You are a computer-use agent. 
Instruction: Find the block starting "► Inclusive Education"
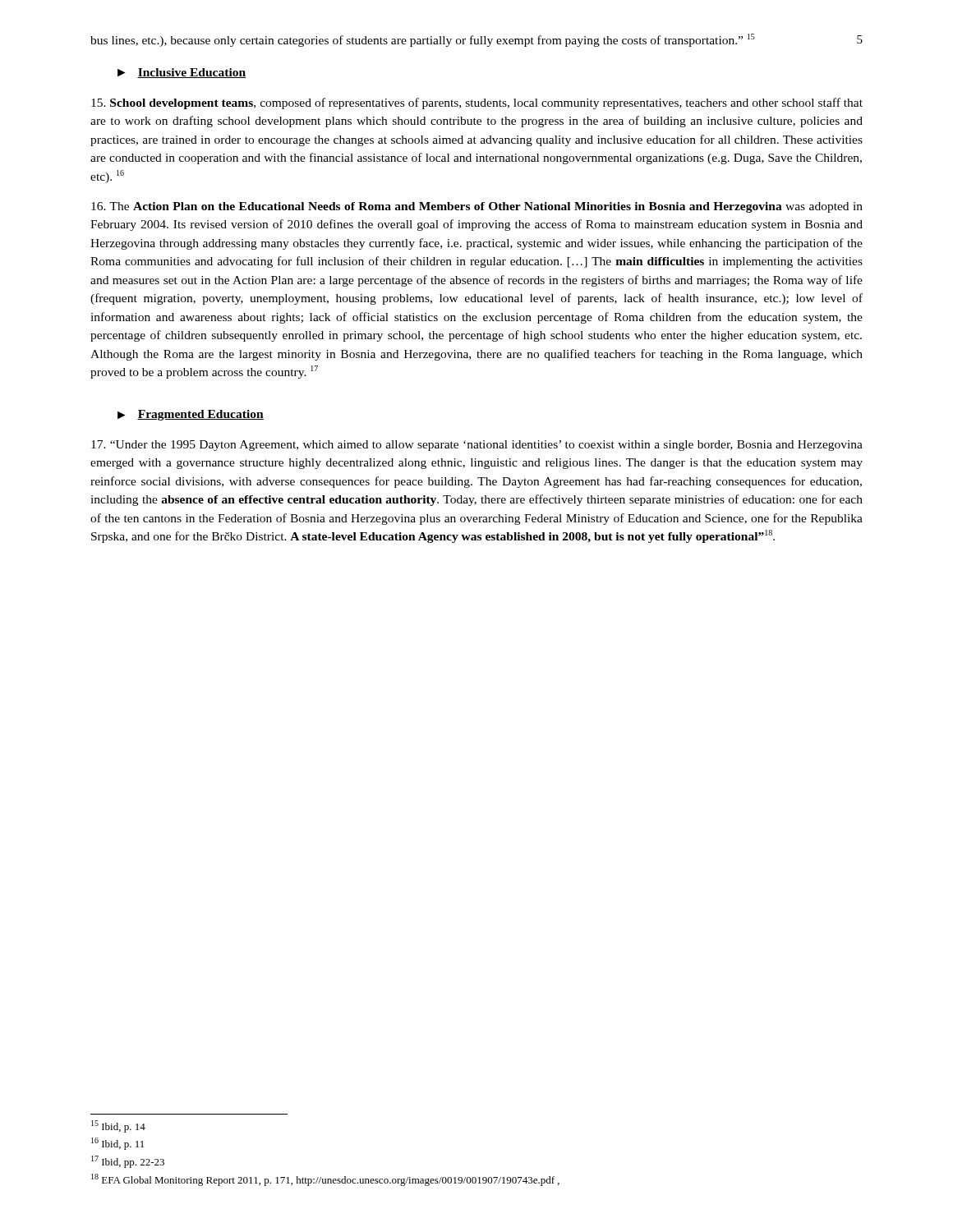pos(180,72)
